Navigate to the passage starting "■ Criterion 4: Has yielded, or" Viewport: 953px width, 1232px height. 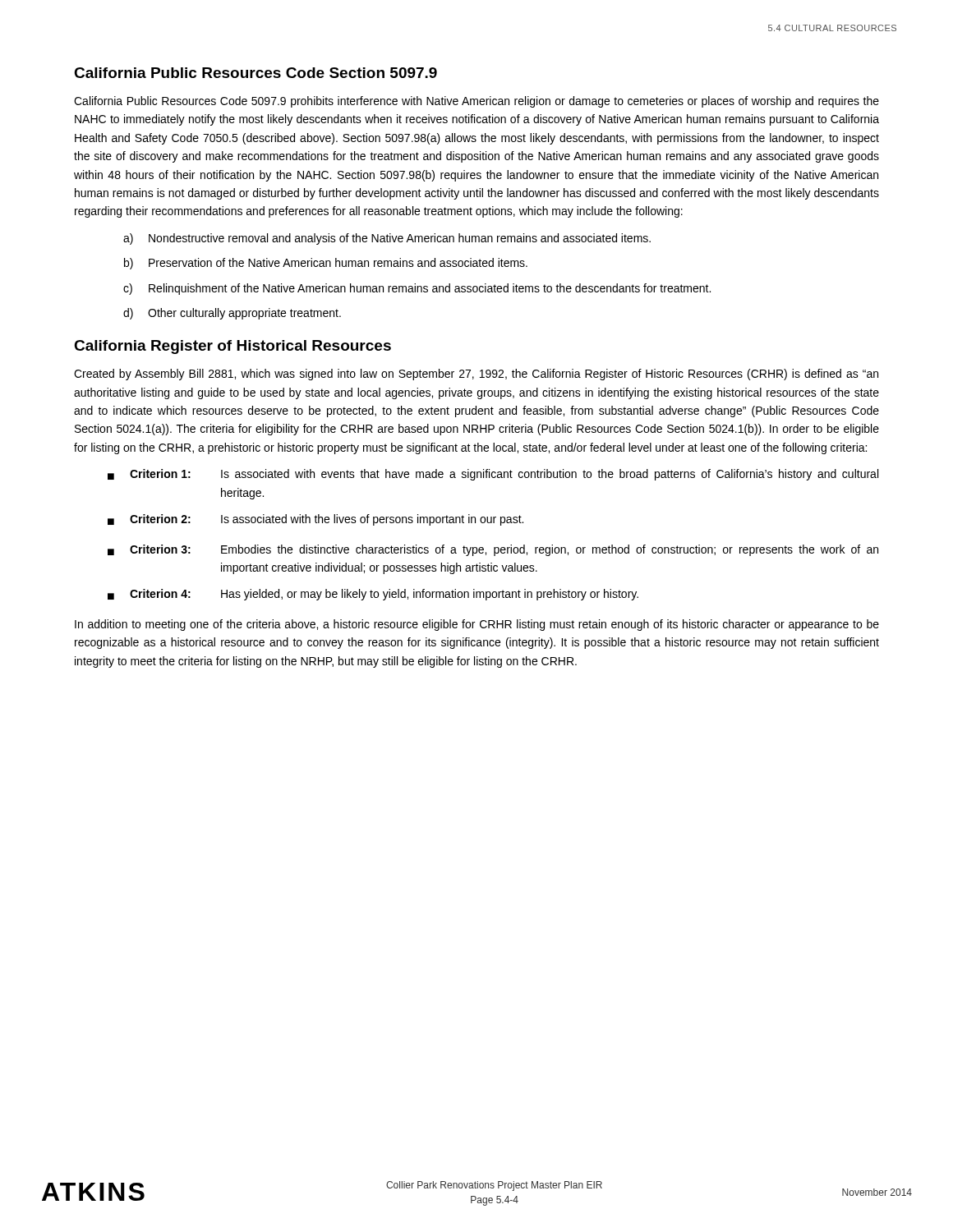click(x=493, y=596)
